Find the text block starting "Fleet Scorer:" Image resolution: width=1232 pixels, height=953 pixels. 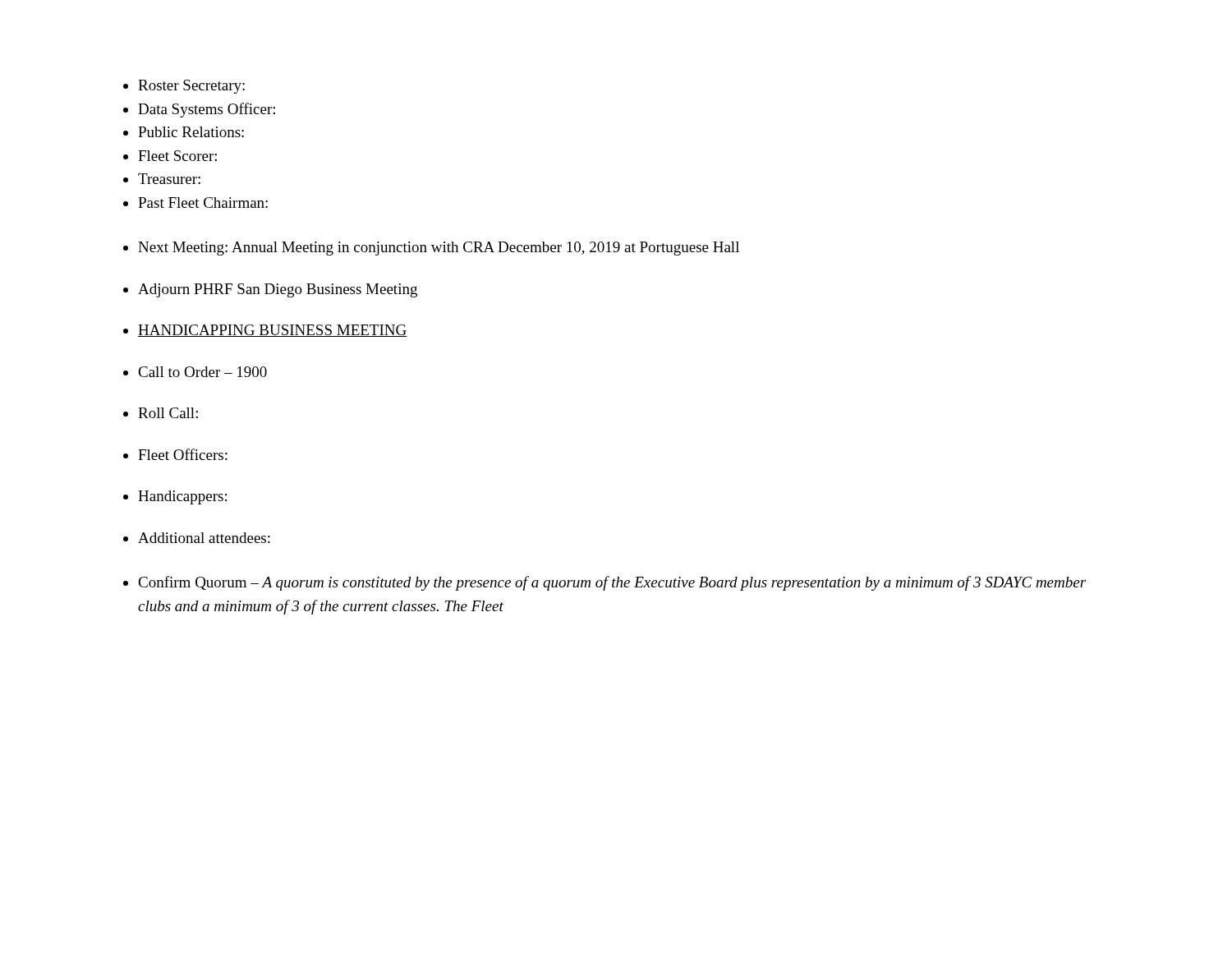coord(177,156)
